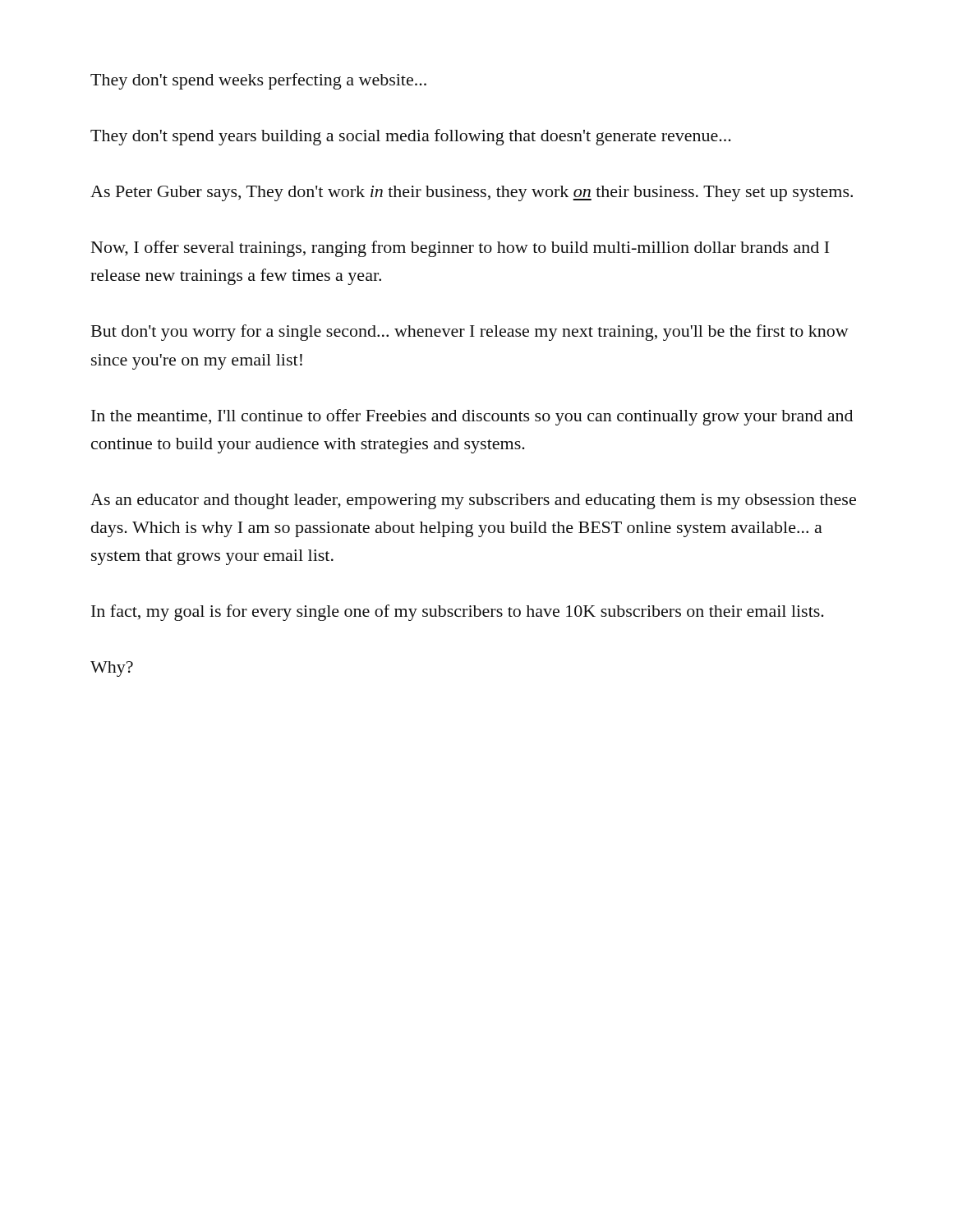Image resolution: width=953 pixels, height=1232 pixels.
Task: Point to the block beginning "Now, I offer several trainings,"
Action: [x=460, y=261]
